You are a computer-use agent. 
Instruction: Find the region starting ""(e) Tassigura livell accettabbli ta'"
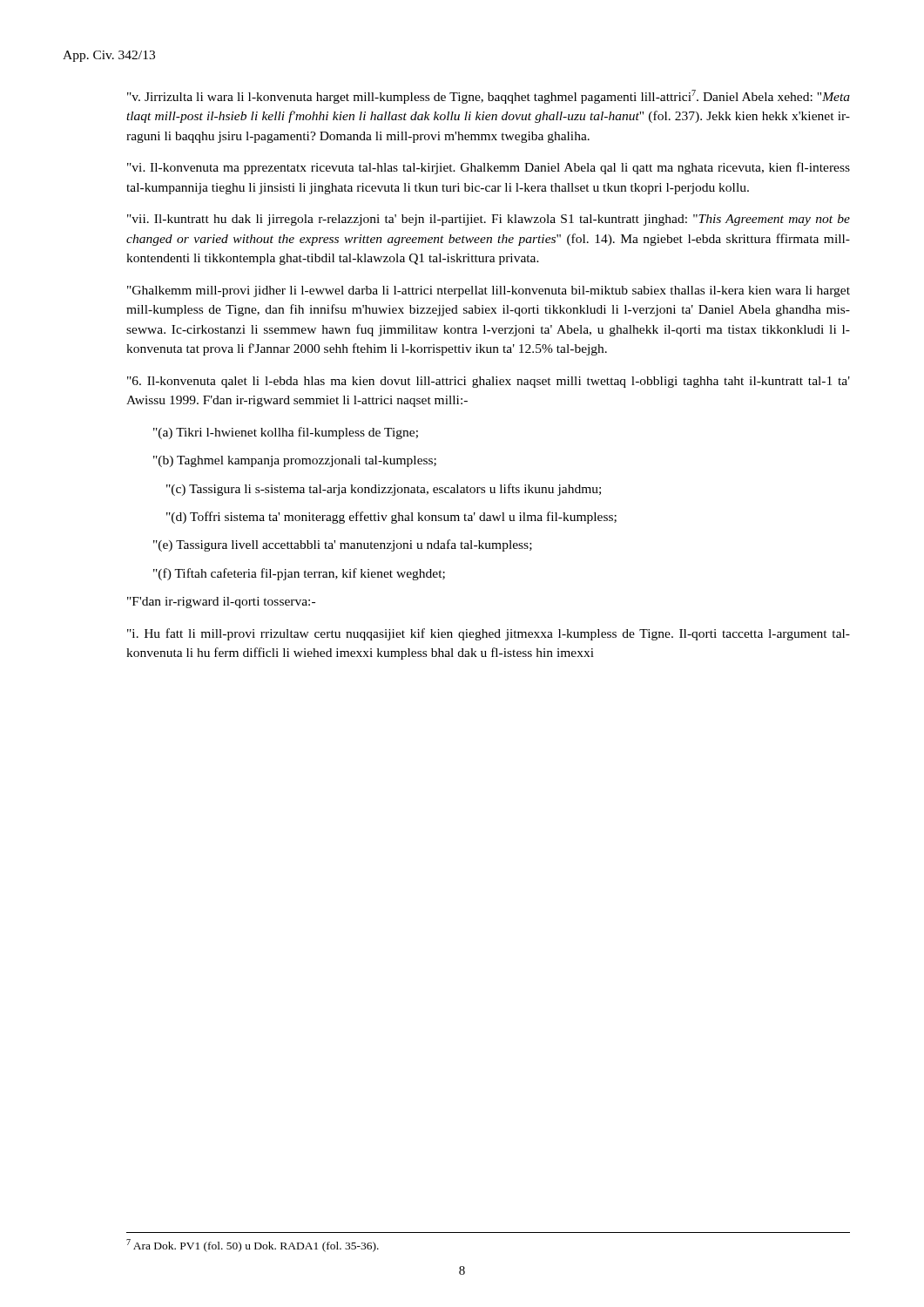tap(342, 545)
